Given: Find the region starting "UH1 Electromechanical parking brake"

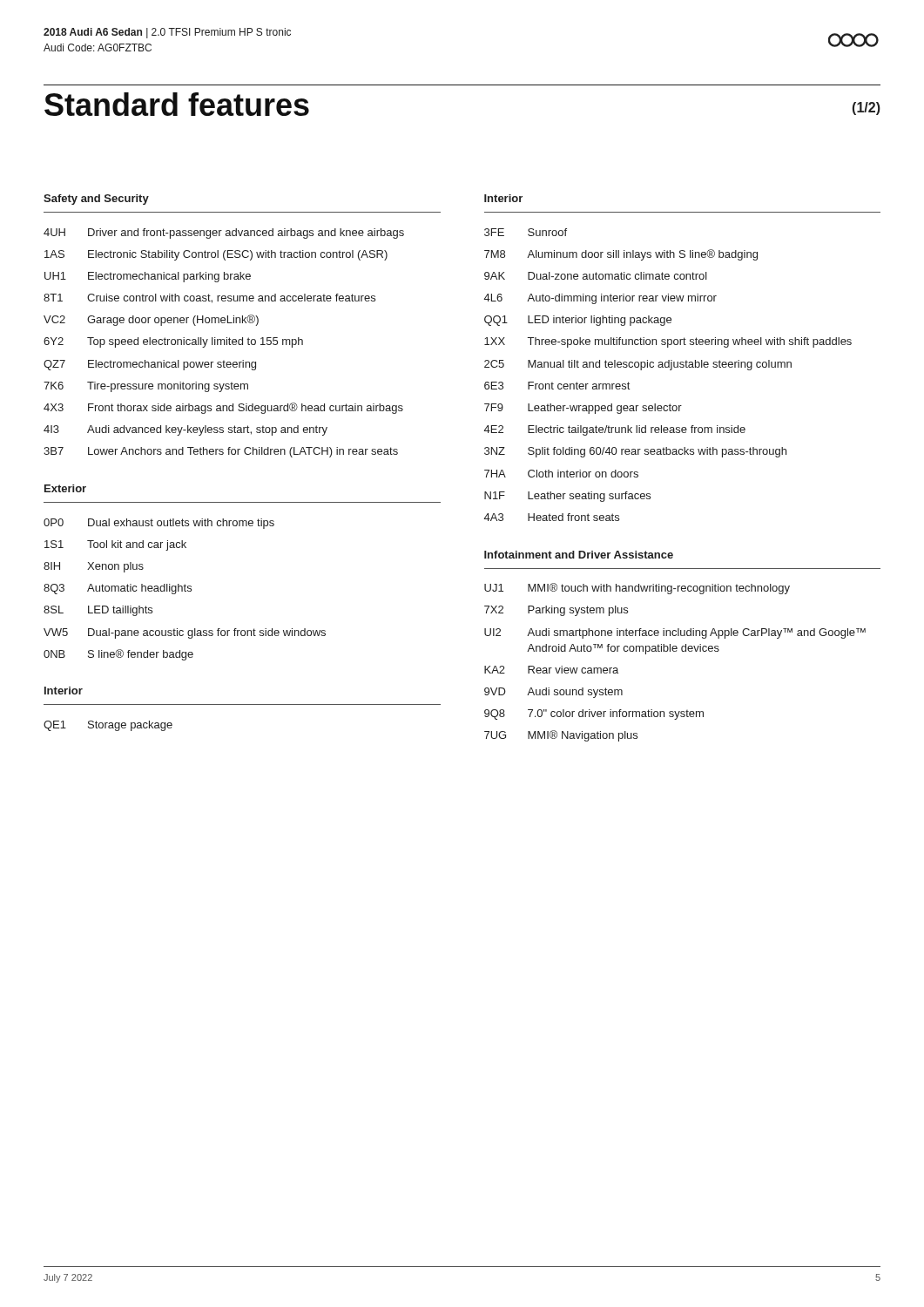Looking at the screenshot, I should coord(242,276).
